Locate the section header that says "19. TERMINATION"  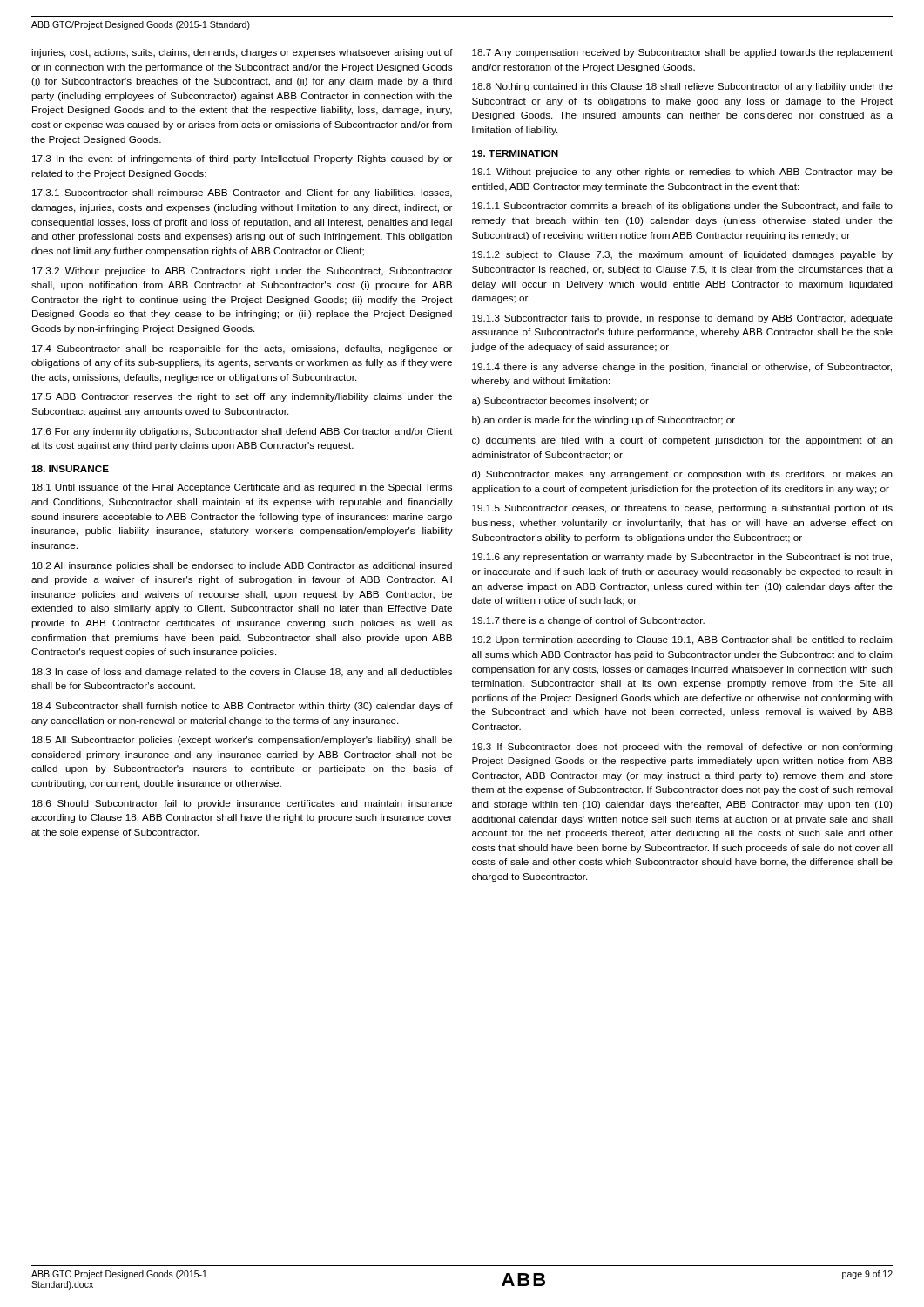coord(515,153)
